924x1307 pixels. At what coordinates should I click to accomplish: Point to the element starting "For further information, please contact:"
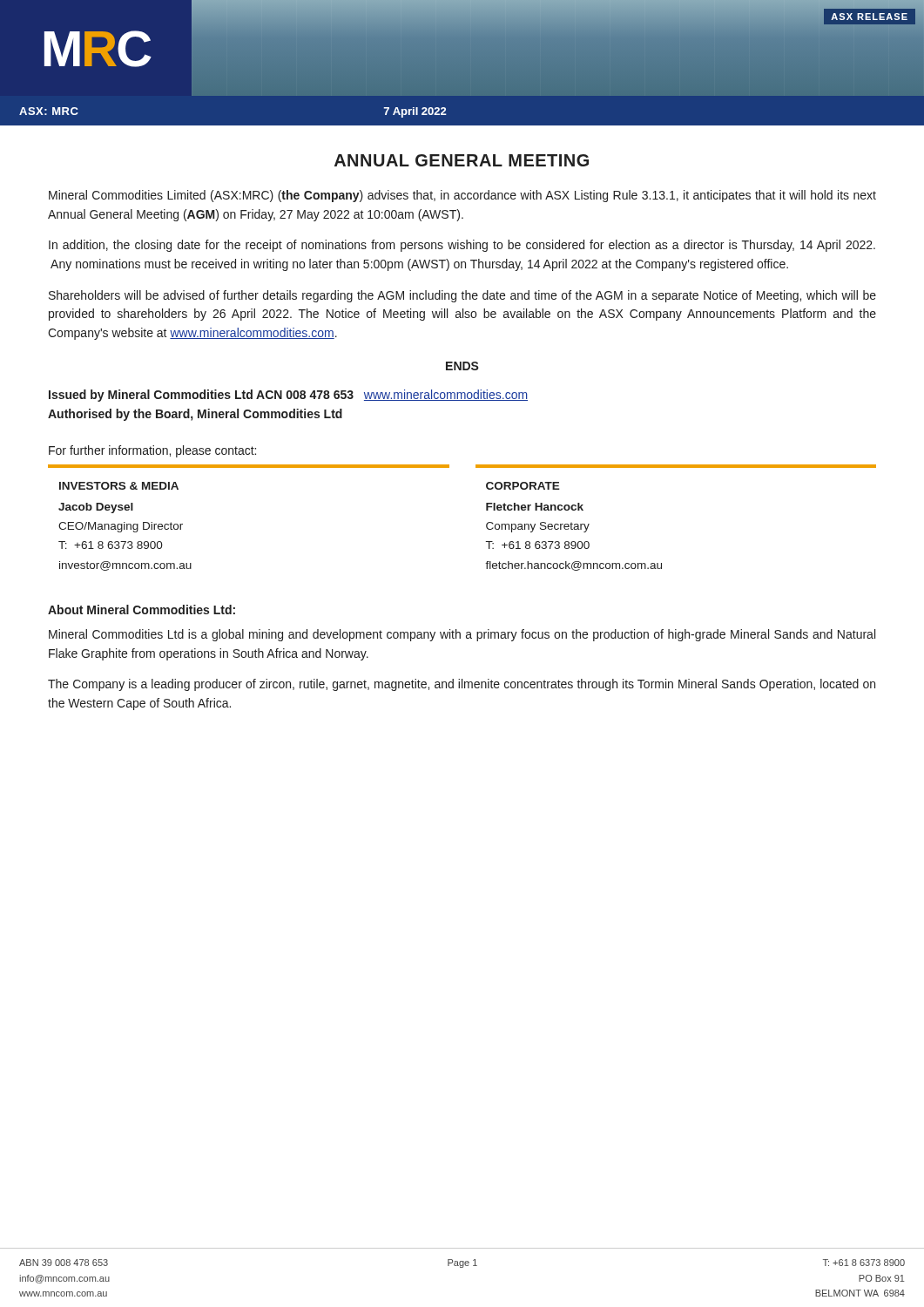[153, 450]
